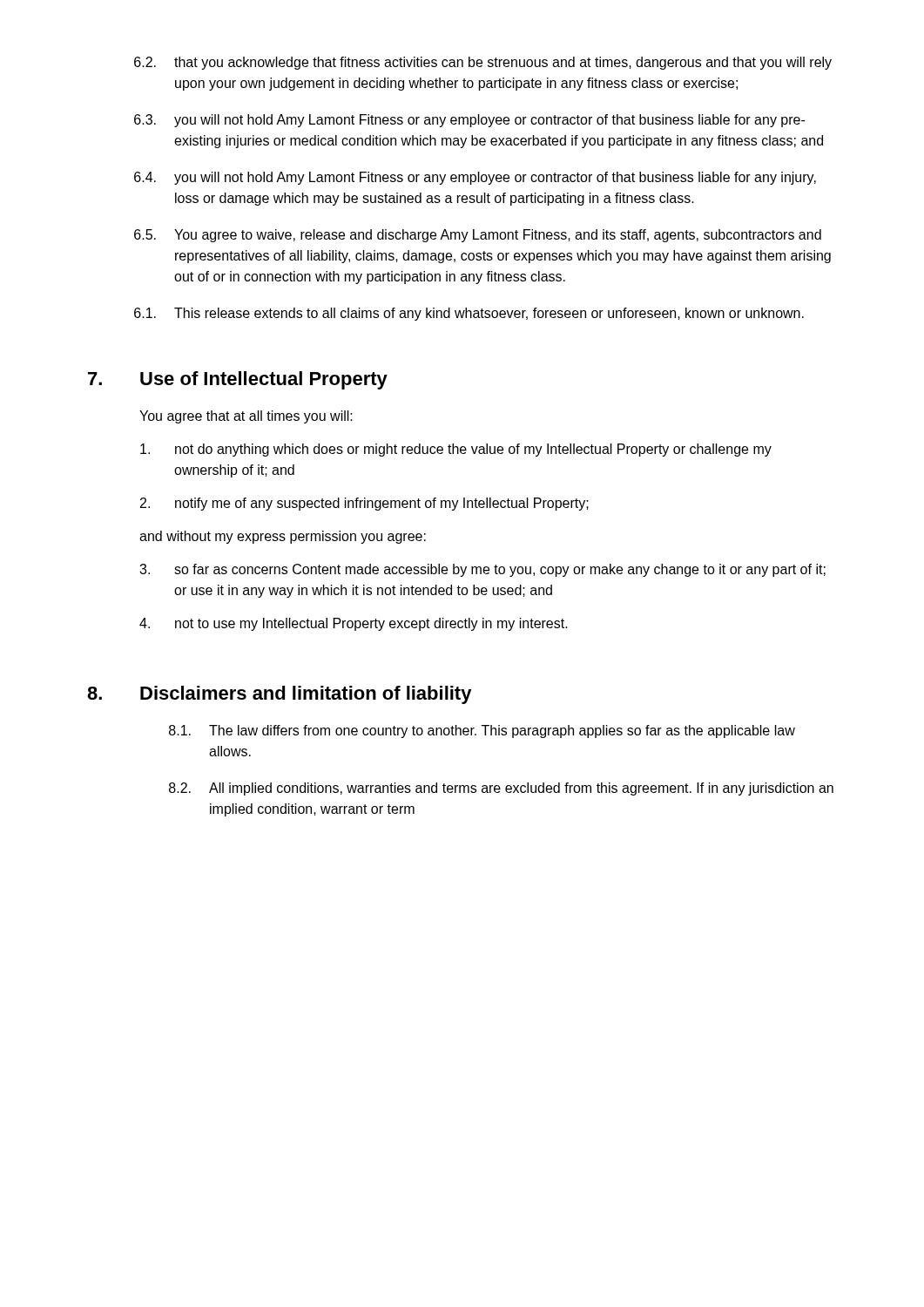Screen dimensions: 1307x924
Task: Find the block on this page that starts "4. not to use my Intellectual"
Action: [488, 624]
